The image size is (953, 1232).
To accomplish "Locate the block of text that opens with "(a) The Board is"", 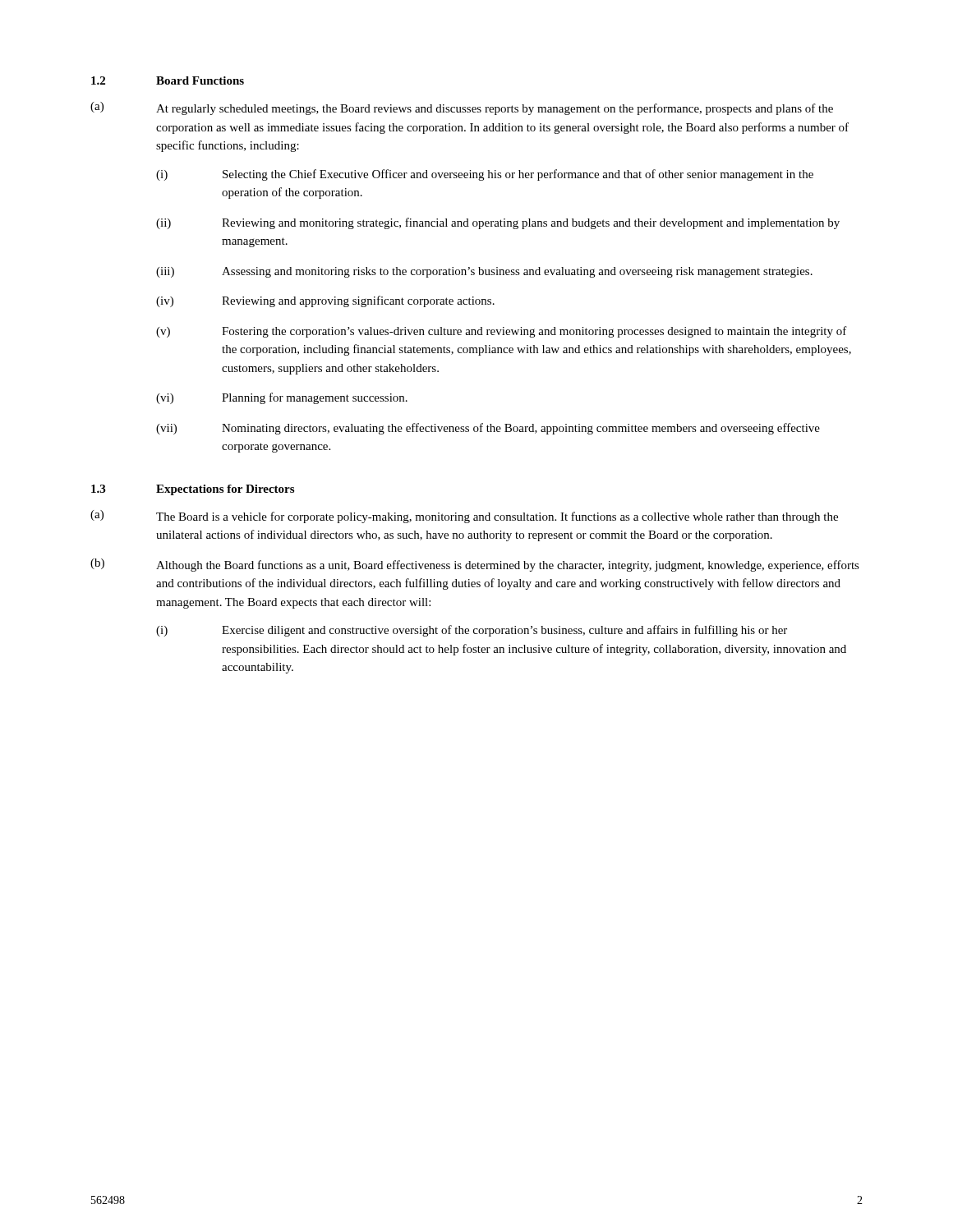I will (476, 526).
